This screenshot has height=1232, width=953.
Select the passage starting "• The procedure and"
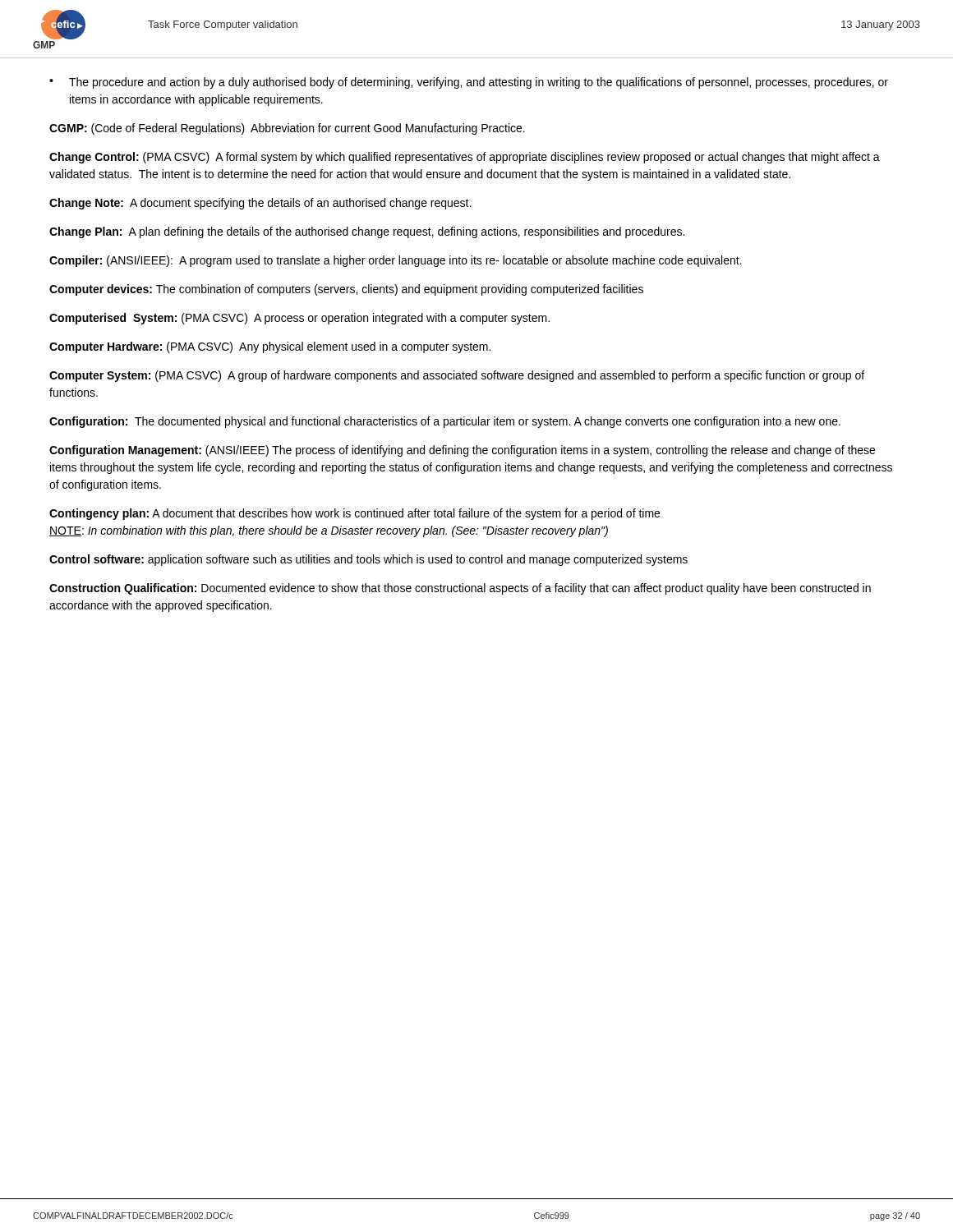click(476, 91)
